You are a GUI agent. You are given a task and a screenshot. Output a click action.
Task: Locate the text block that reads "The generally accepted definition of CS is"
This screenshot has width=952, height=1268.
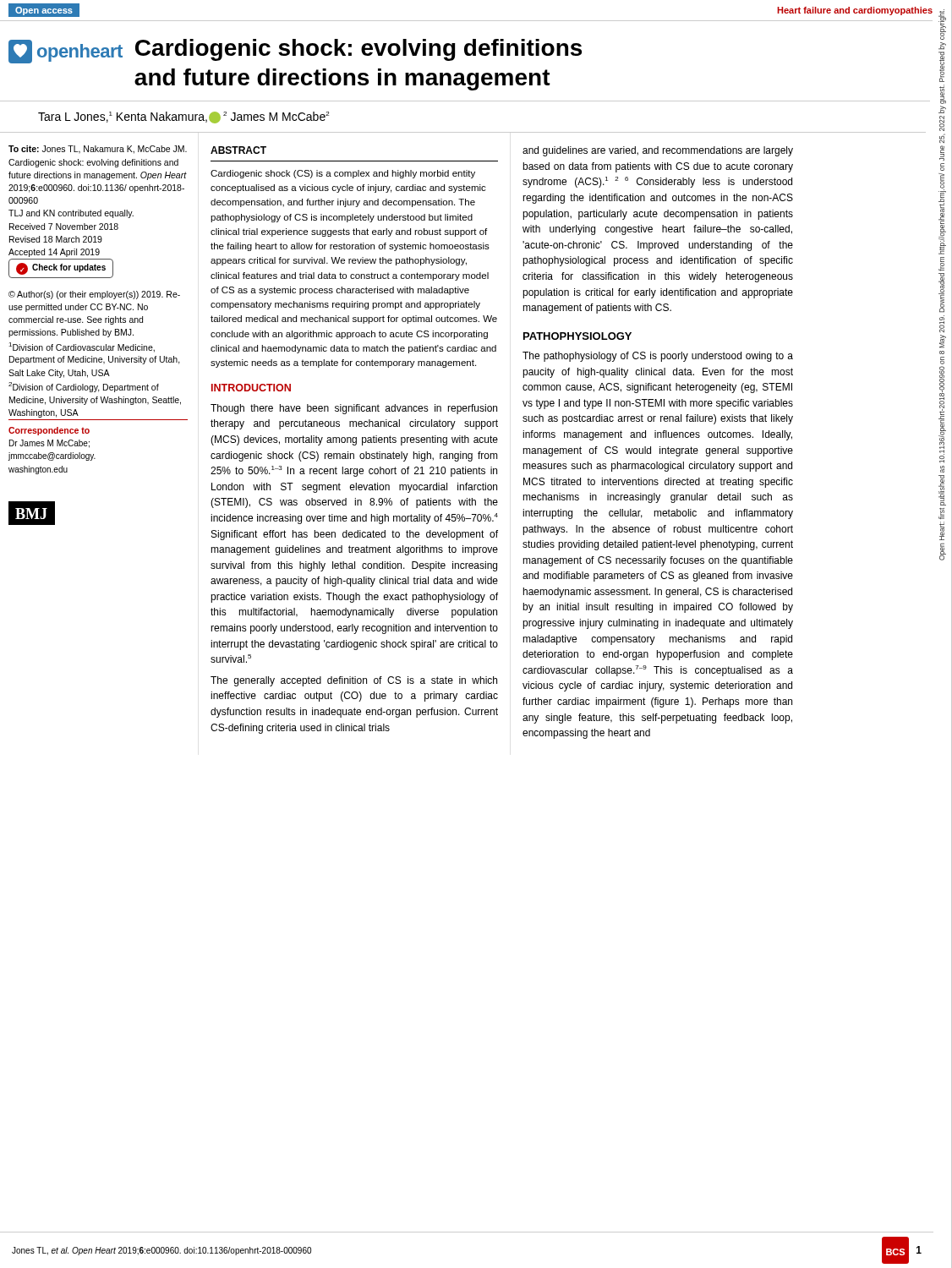click(x=354, y=704)
